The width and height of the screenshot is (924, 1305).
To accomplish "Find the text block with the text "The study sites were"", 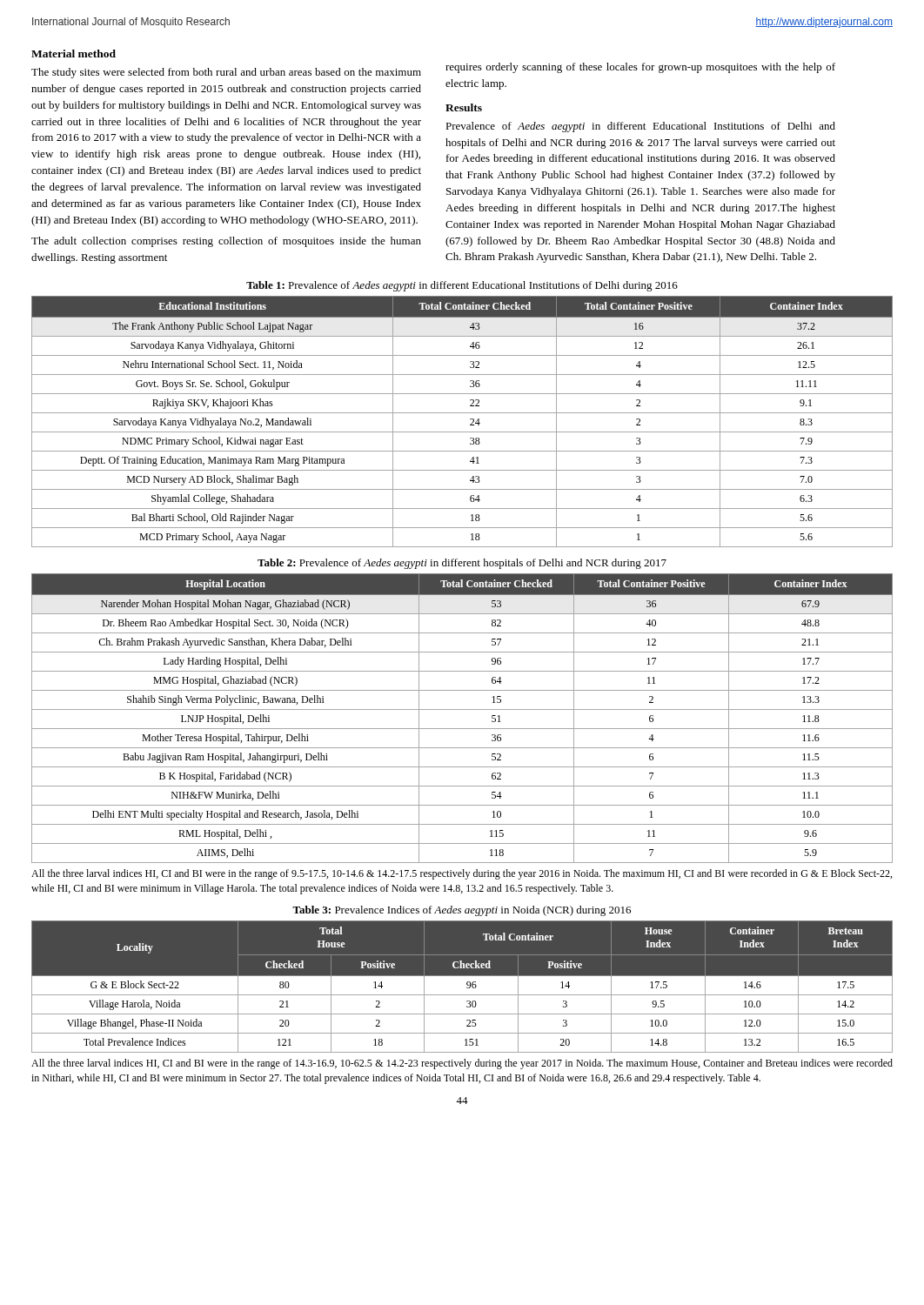I will point(226,146).
